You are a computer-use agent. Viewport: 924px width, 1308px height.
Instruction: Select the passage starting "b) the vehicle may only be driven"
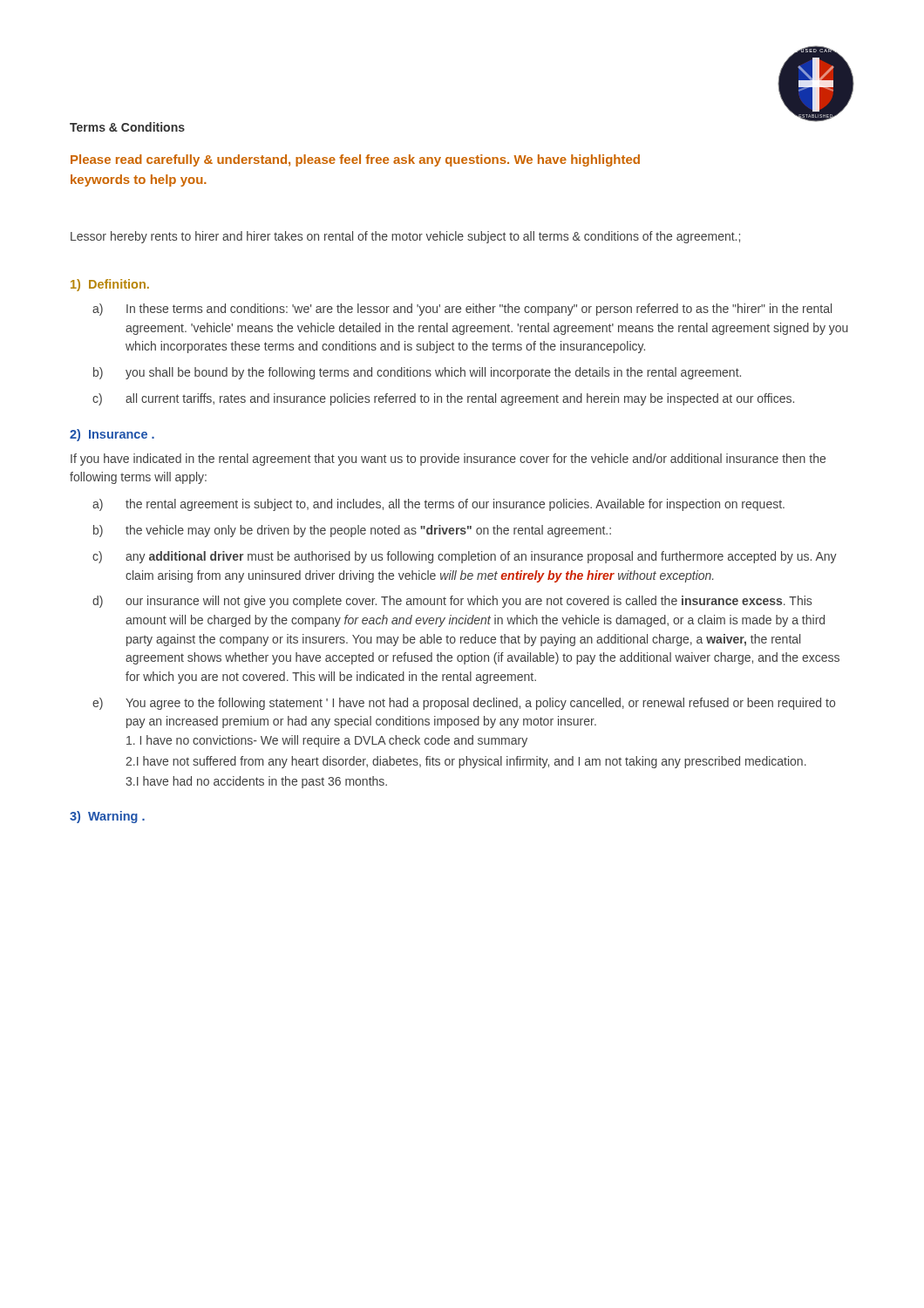click(x=470, y=531)
